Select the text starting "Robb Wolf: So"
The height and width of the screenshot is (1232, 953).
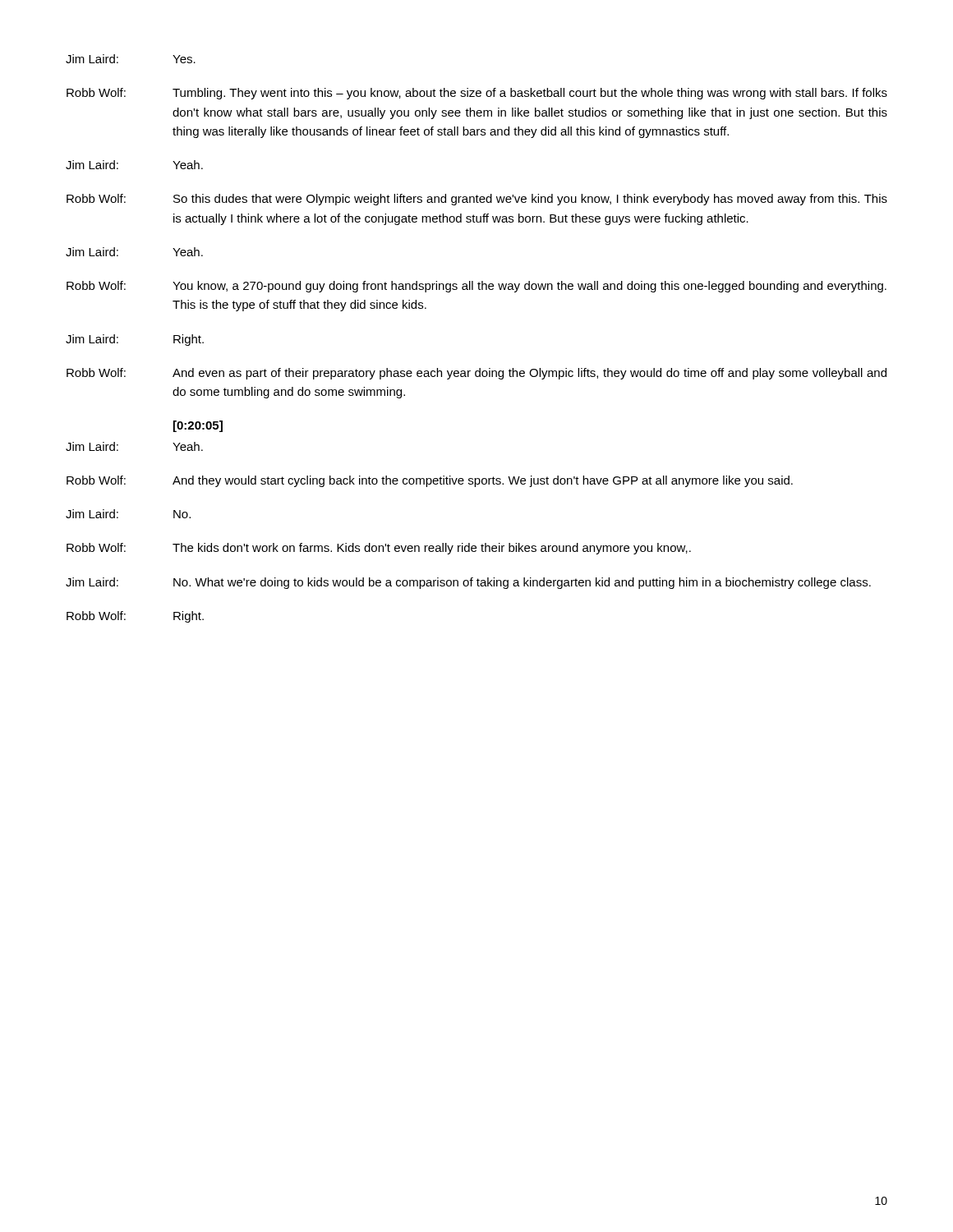[x=476, y=208]
